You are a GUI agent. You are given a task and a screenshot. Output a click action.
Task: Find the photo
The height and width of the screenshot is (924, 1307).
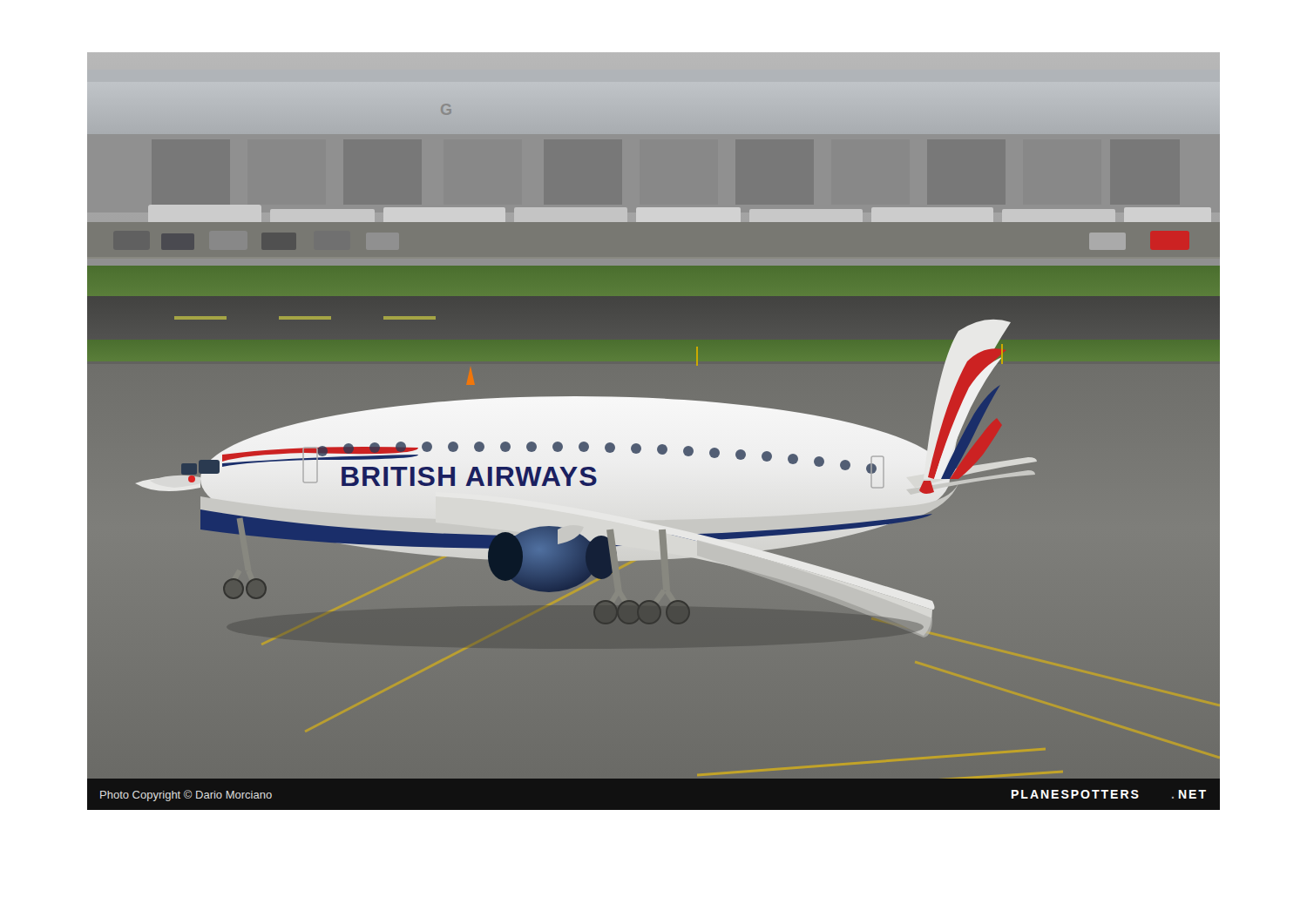(654, 431)
